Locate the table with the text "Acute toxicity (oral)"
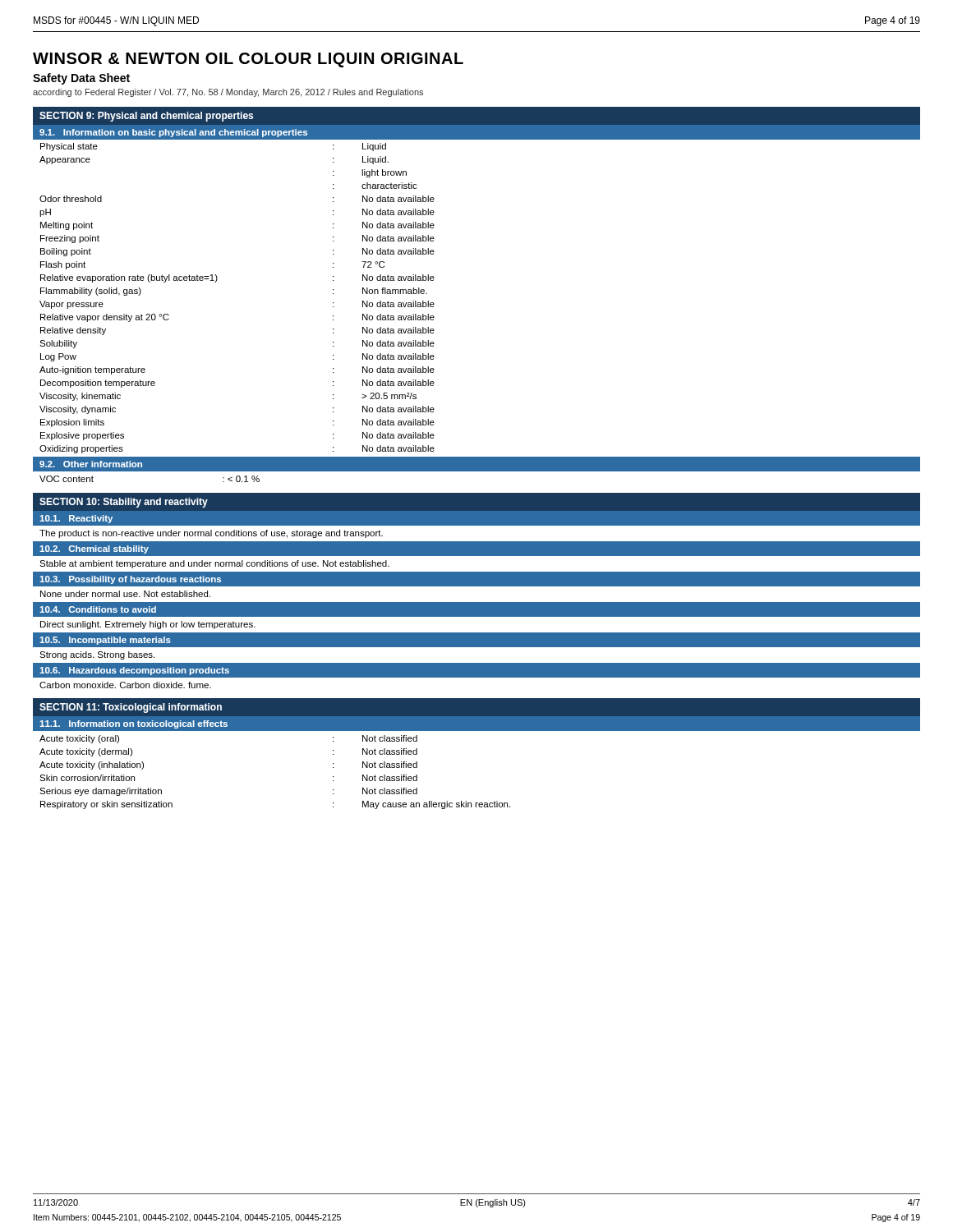Image resolution: width=953 pixels, height=1232 pixels. click(476, 771)
